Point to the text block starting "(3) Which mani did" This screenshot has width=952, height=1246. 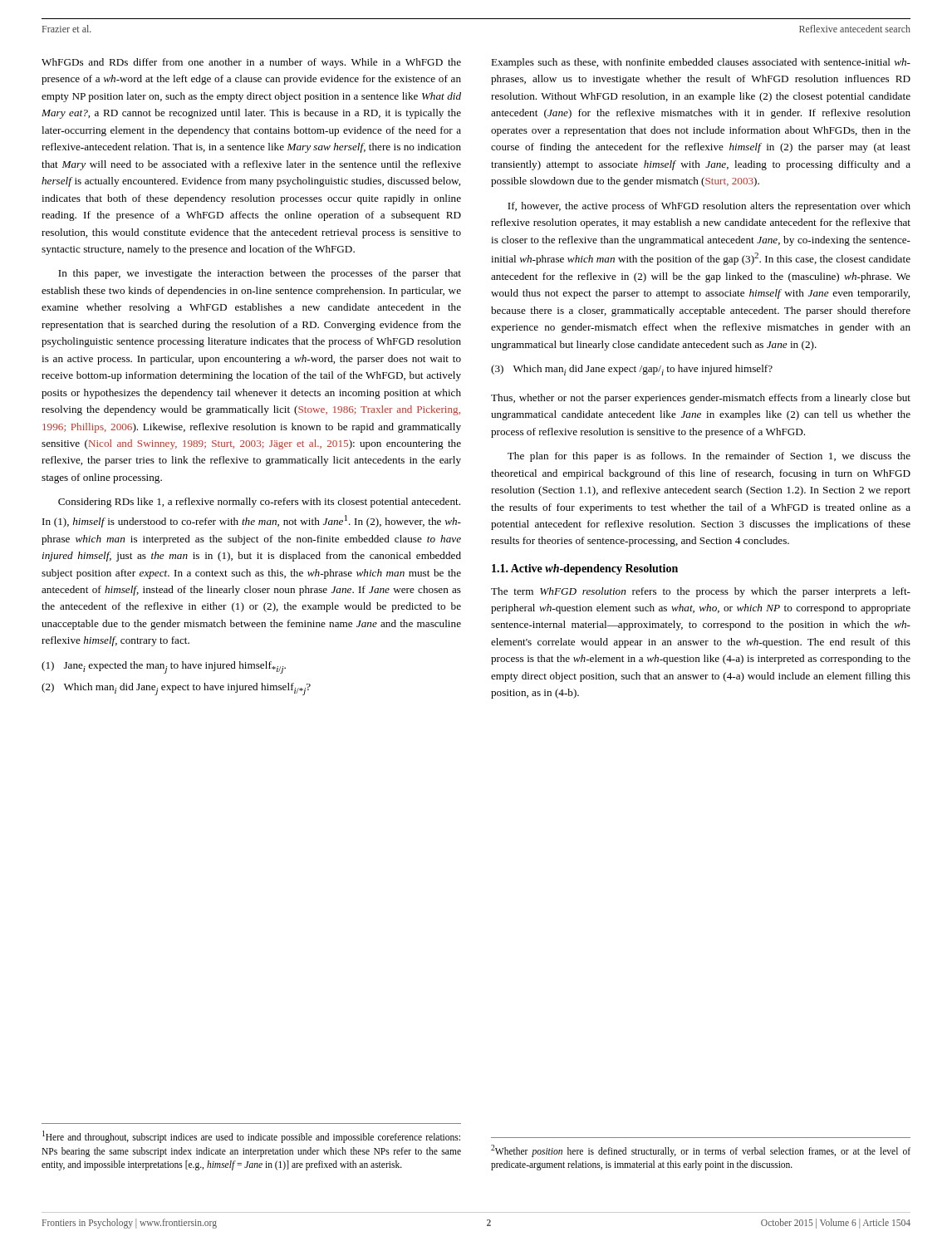pyautogui.click(x=701, y=370)
